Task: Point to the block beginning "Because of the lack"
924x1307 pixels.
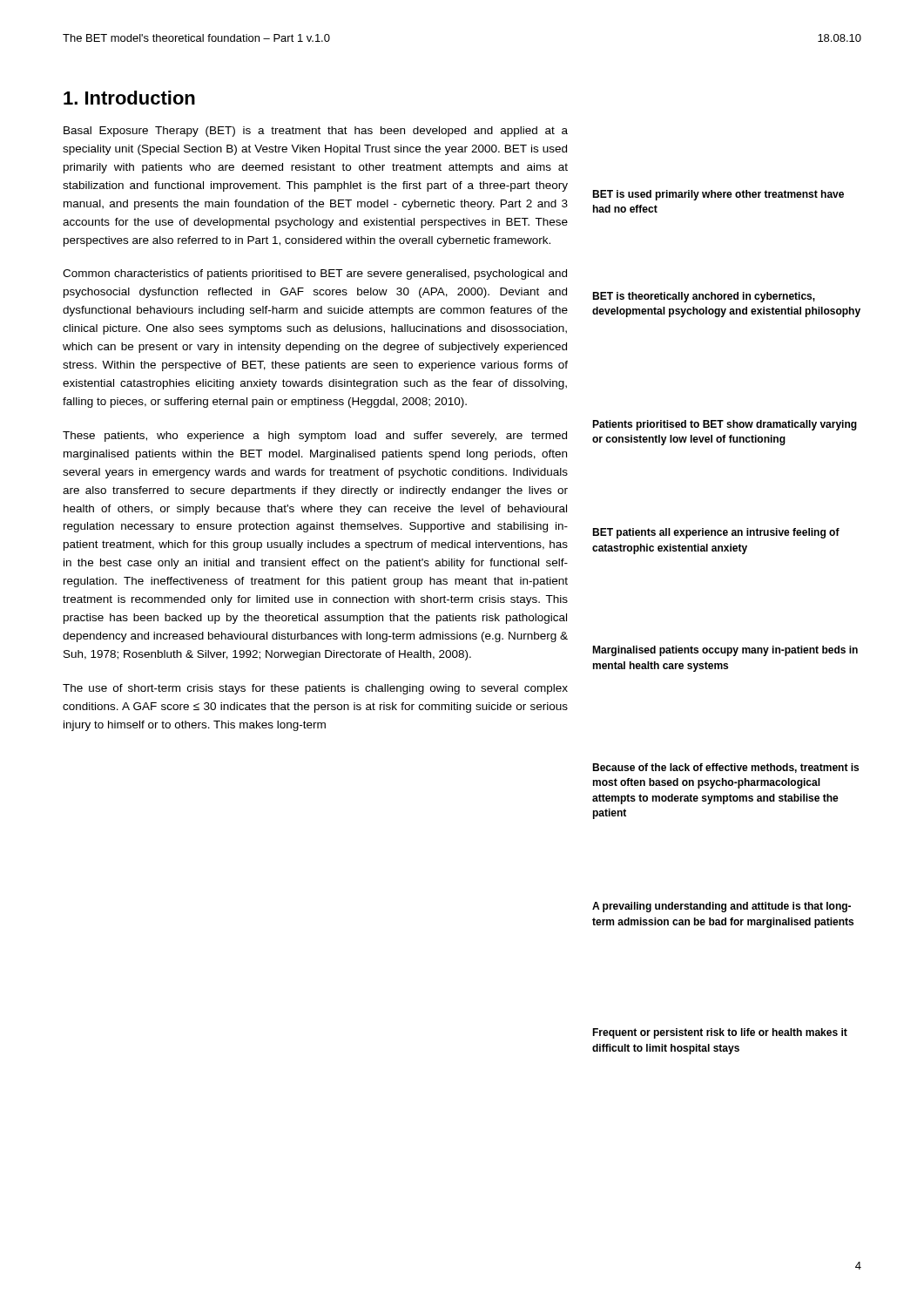Action: point(727,791)
